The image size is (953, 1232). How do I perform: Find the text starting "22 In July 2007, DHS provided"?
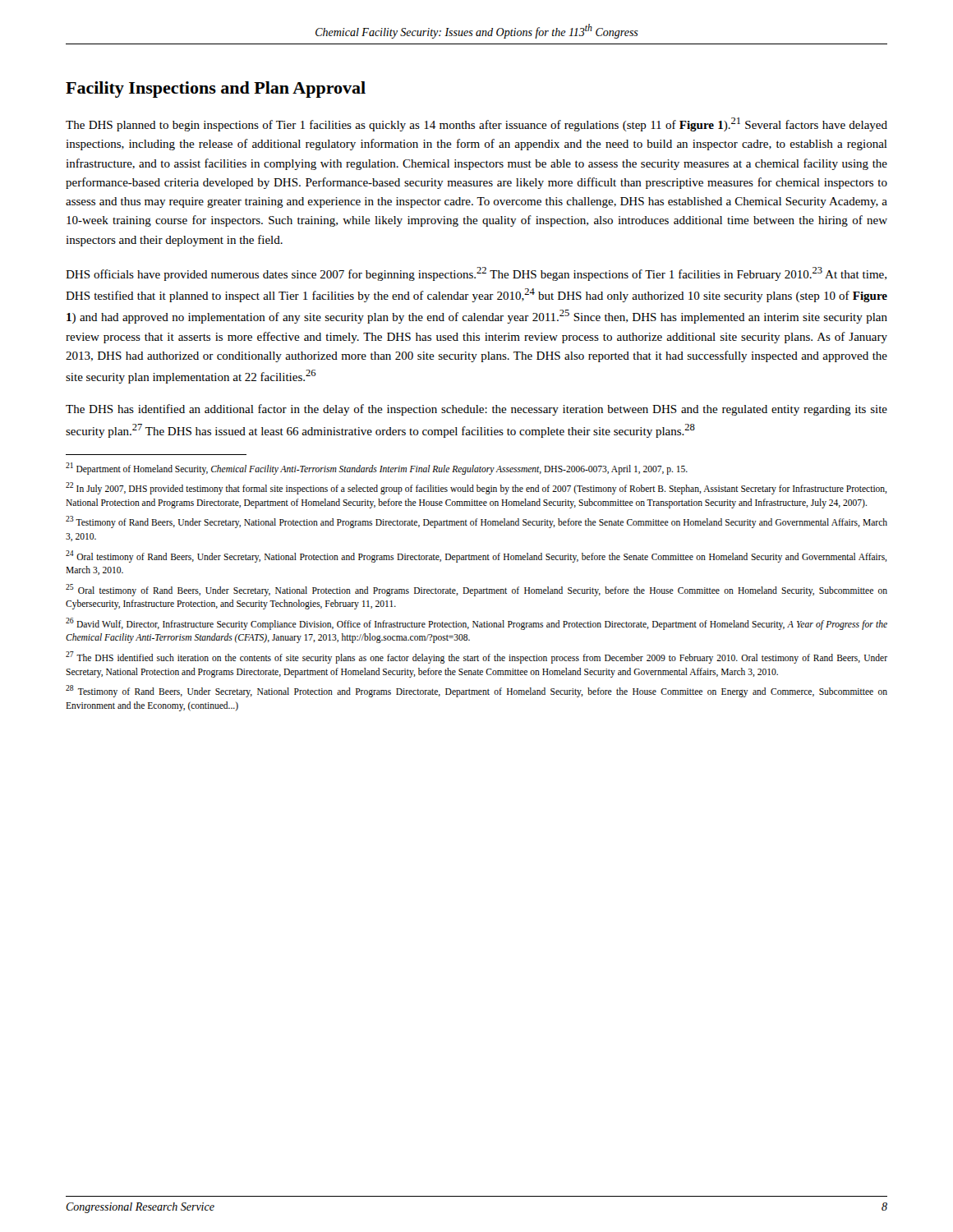tap(476, 494)
